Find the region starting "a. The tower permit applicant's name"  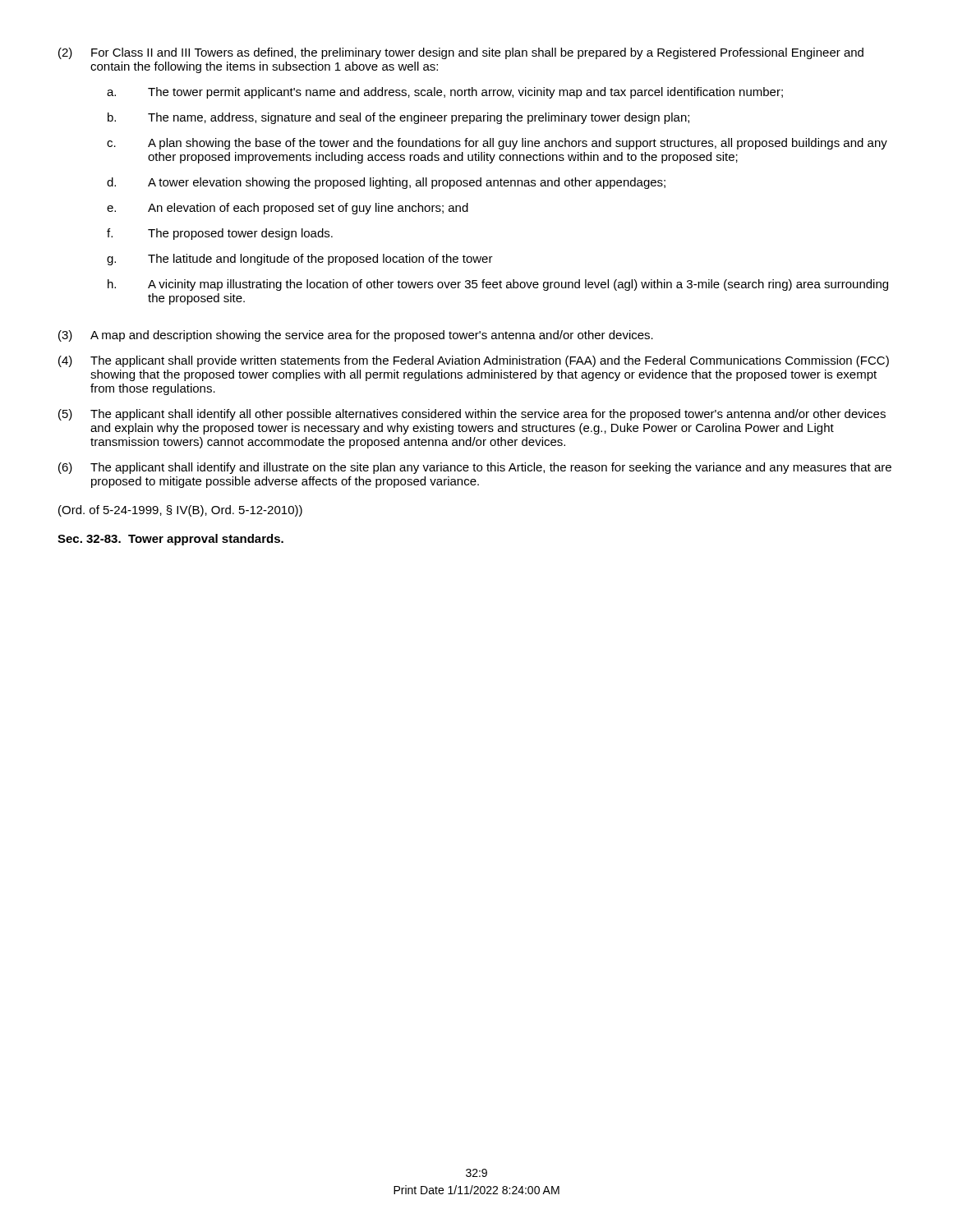point(501,92)
